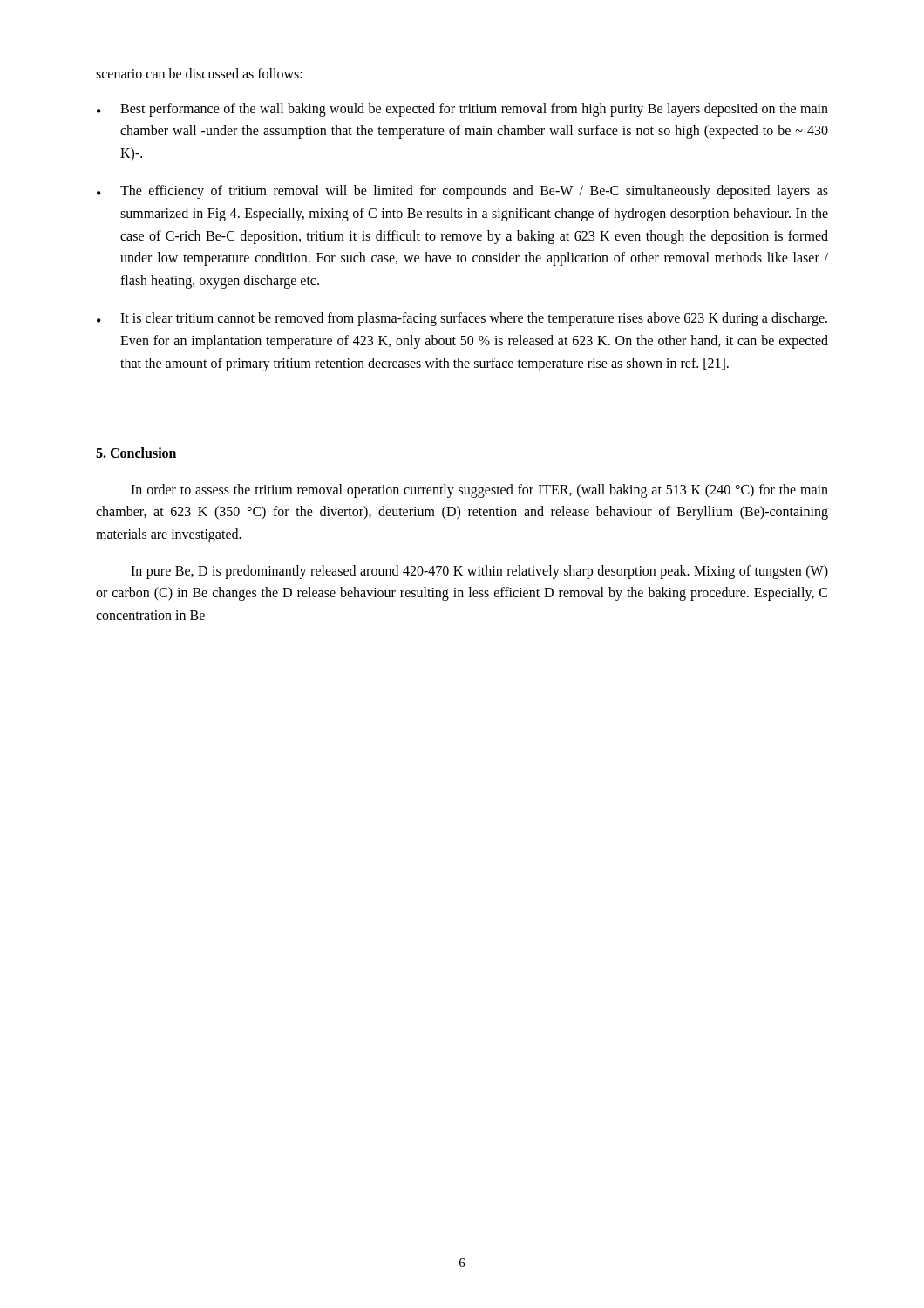Screen dimensions: 1308x924
Task: Locate the block of text that opens with "In pure Be, D is"
Action: [462, 593]
